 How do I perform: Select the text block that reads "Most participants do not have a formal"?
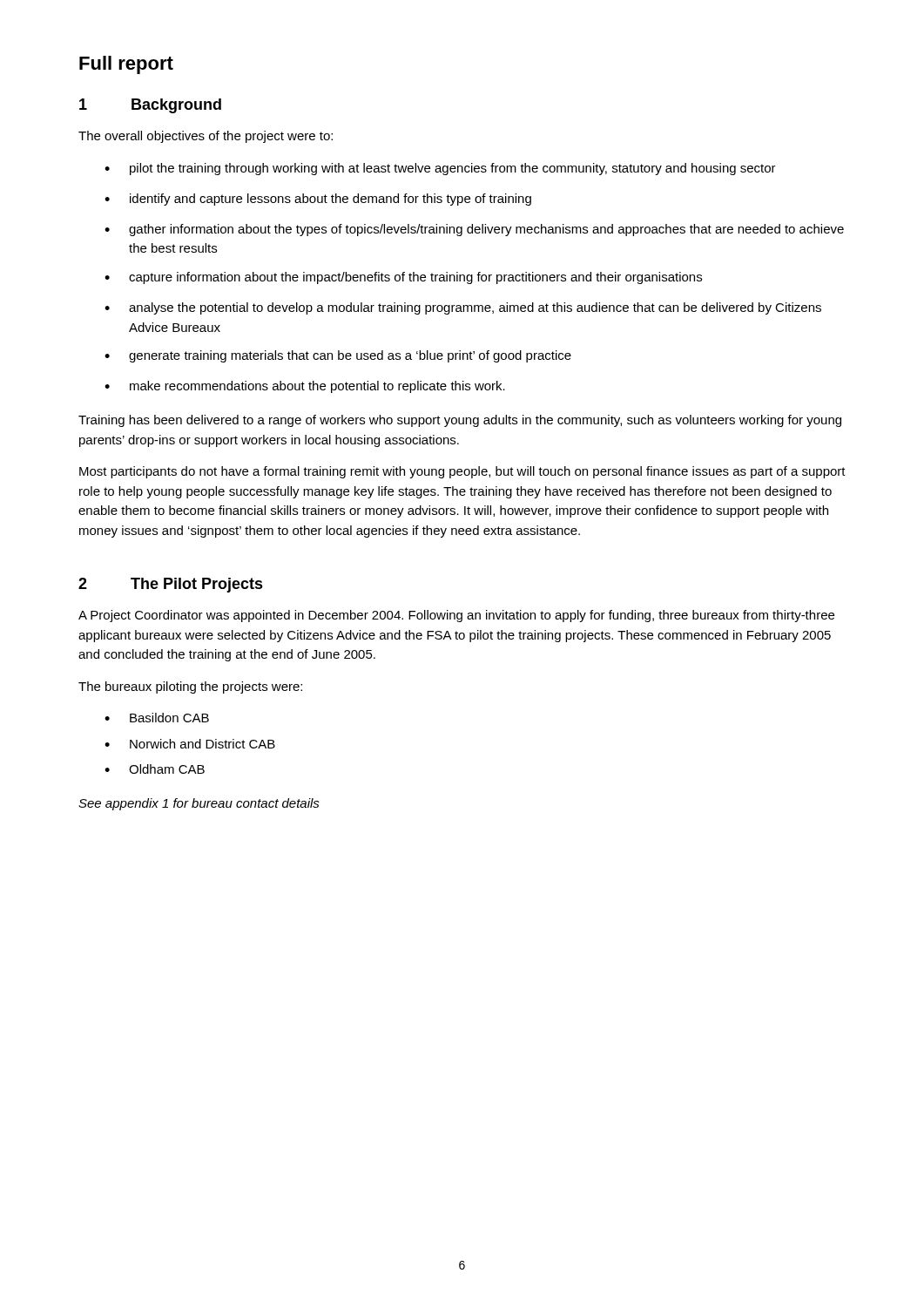pyautogui.click(x=462, y=501)
